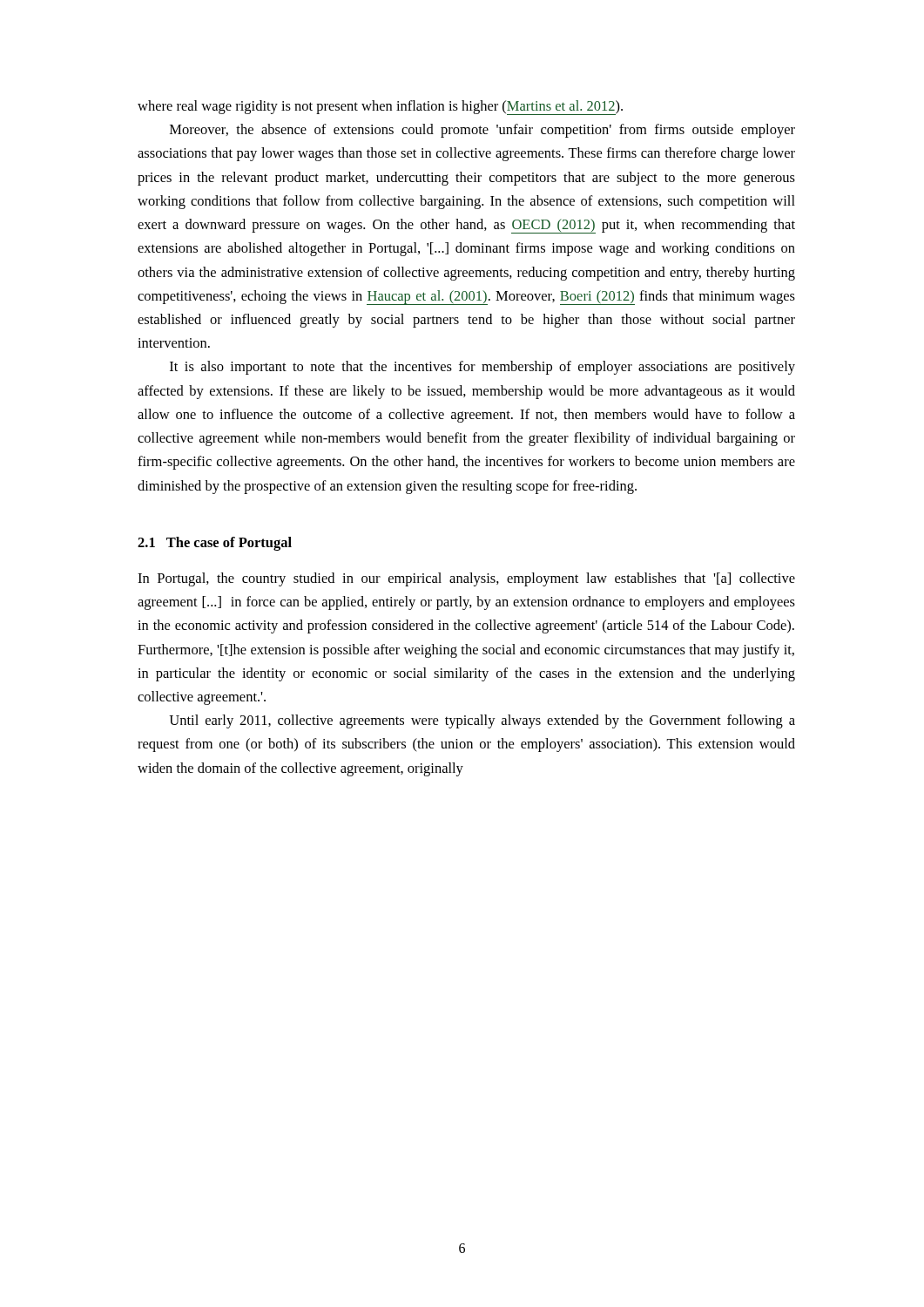Click the passage that begins "It is also important to note"
Screen dimensions: 1307x924
466,426
